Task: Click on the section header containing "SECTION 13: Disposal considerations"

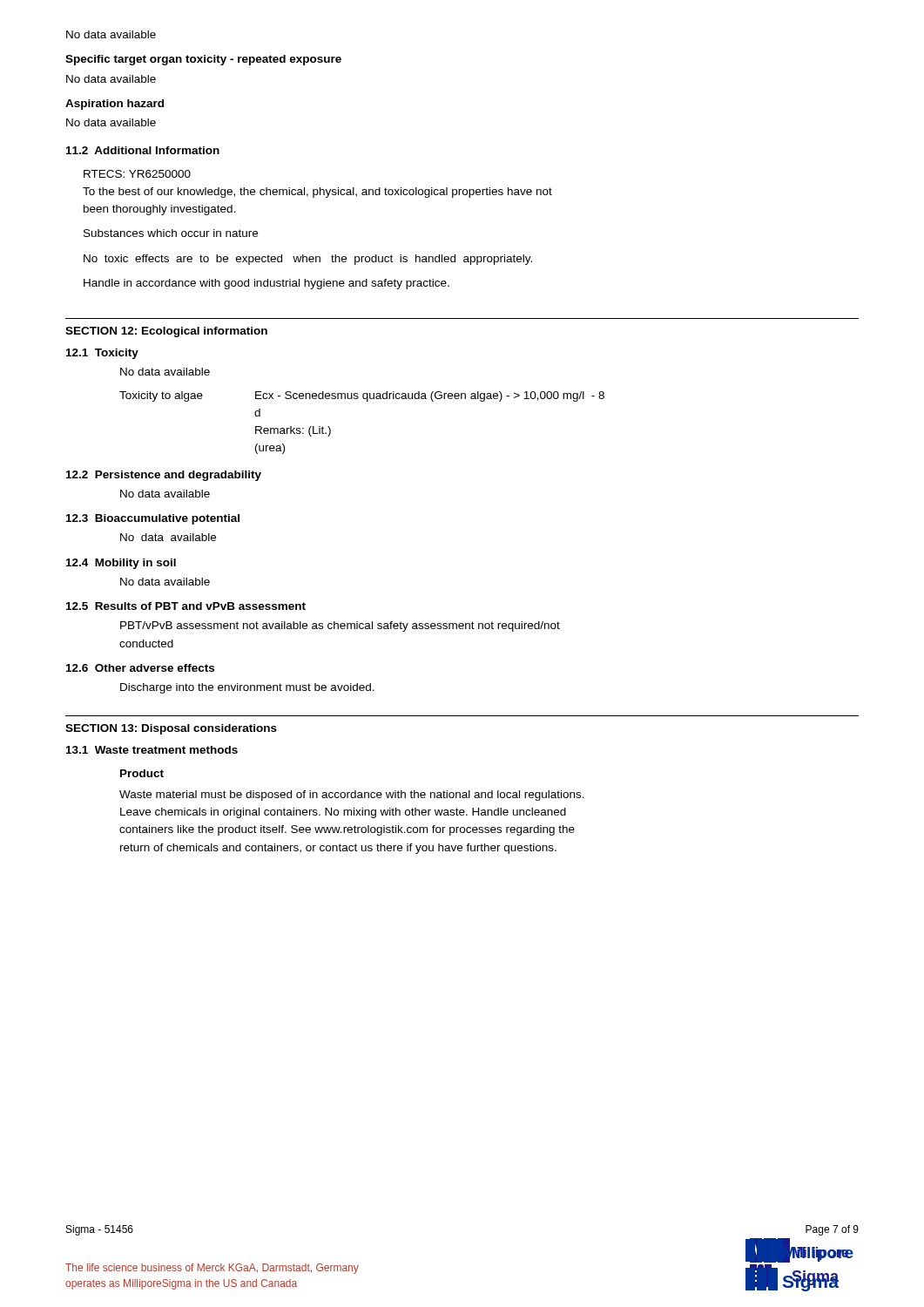Action: coord(171,728)
